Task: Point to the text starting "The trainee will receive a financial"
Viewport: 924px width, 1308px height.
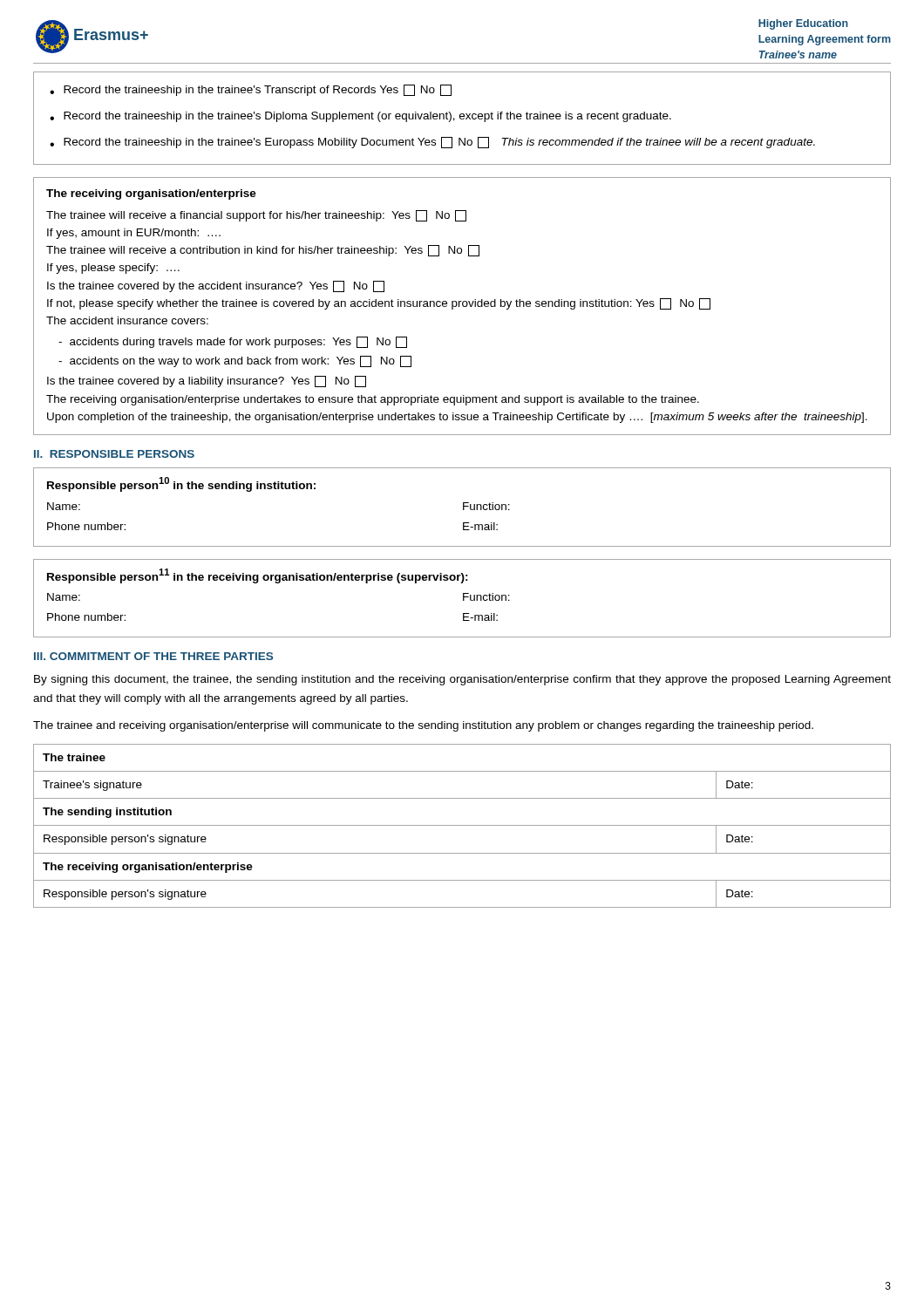Action: tap(462, 224)
